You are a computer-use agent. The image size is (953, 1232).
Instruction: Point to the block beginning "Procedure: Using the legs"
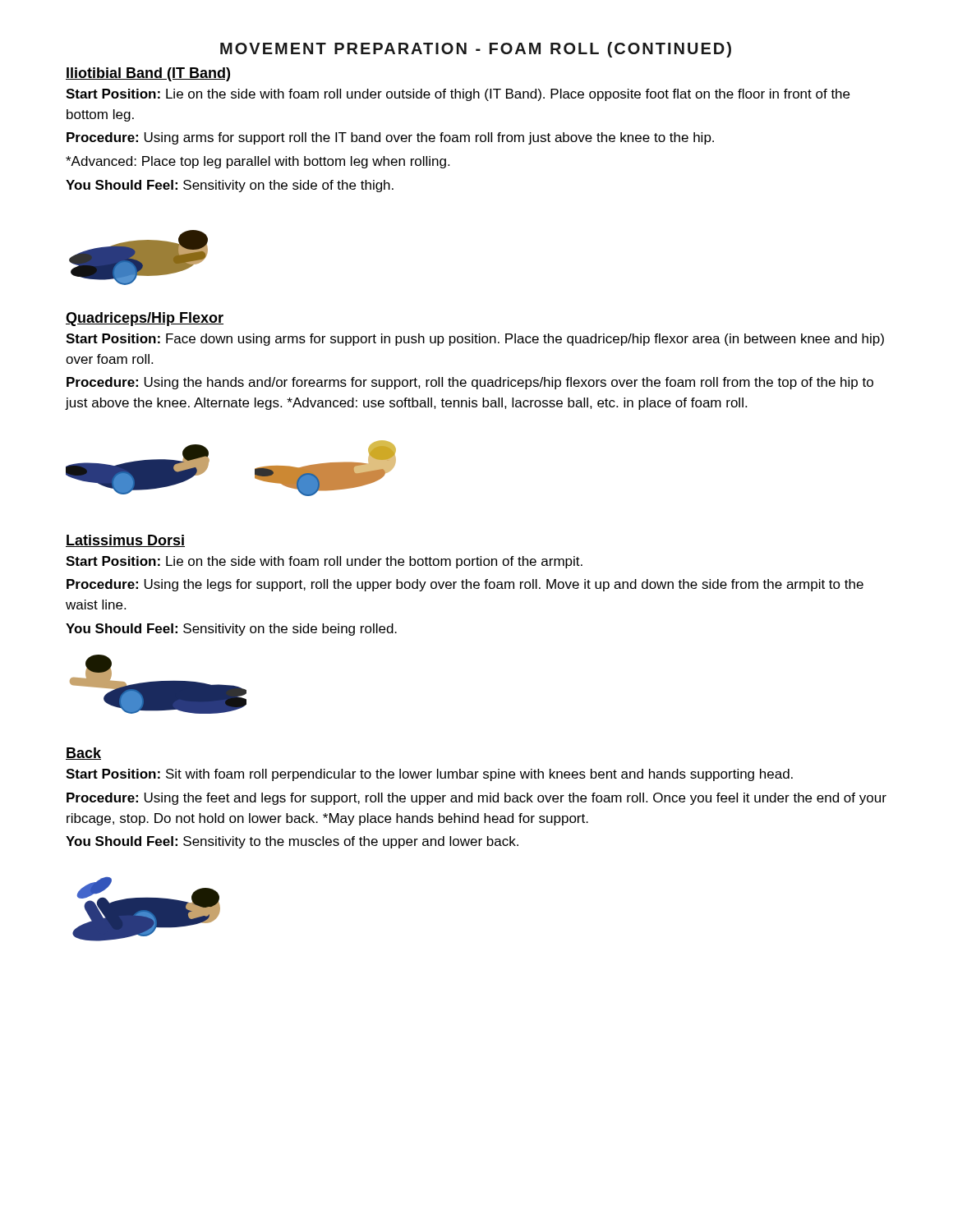coord(465,595)
